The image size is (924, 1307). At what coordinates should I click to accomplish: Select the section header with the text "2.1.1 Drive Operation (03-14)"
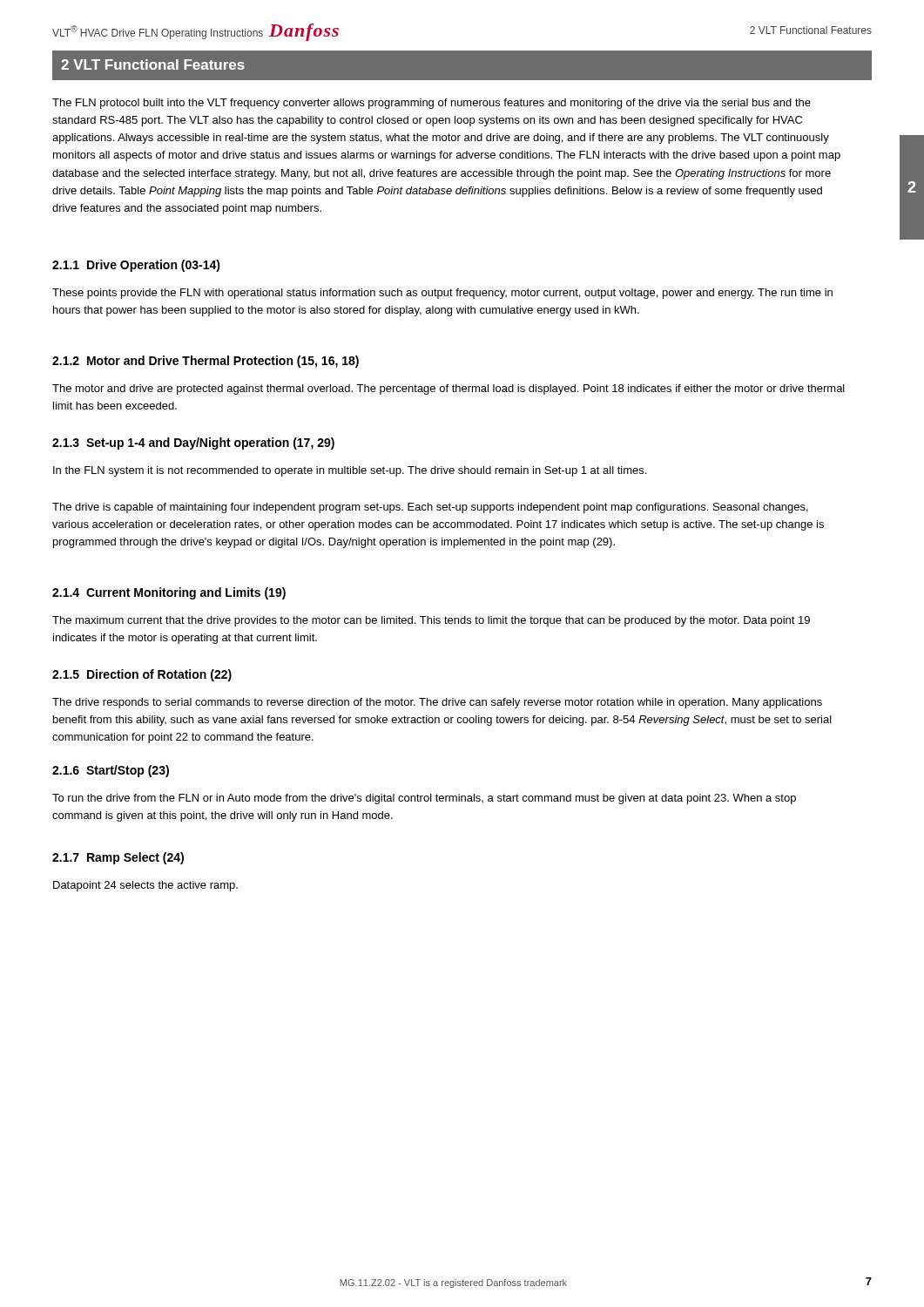point(136,265)
